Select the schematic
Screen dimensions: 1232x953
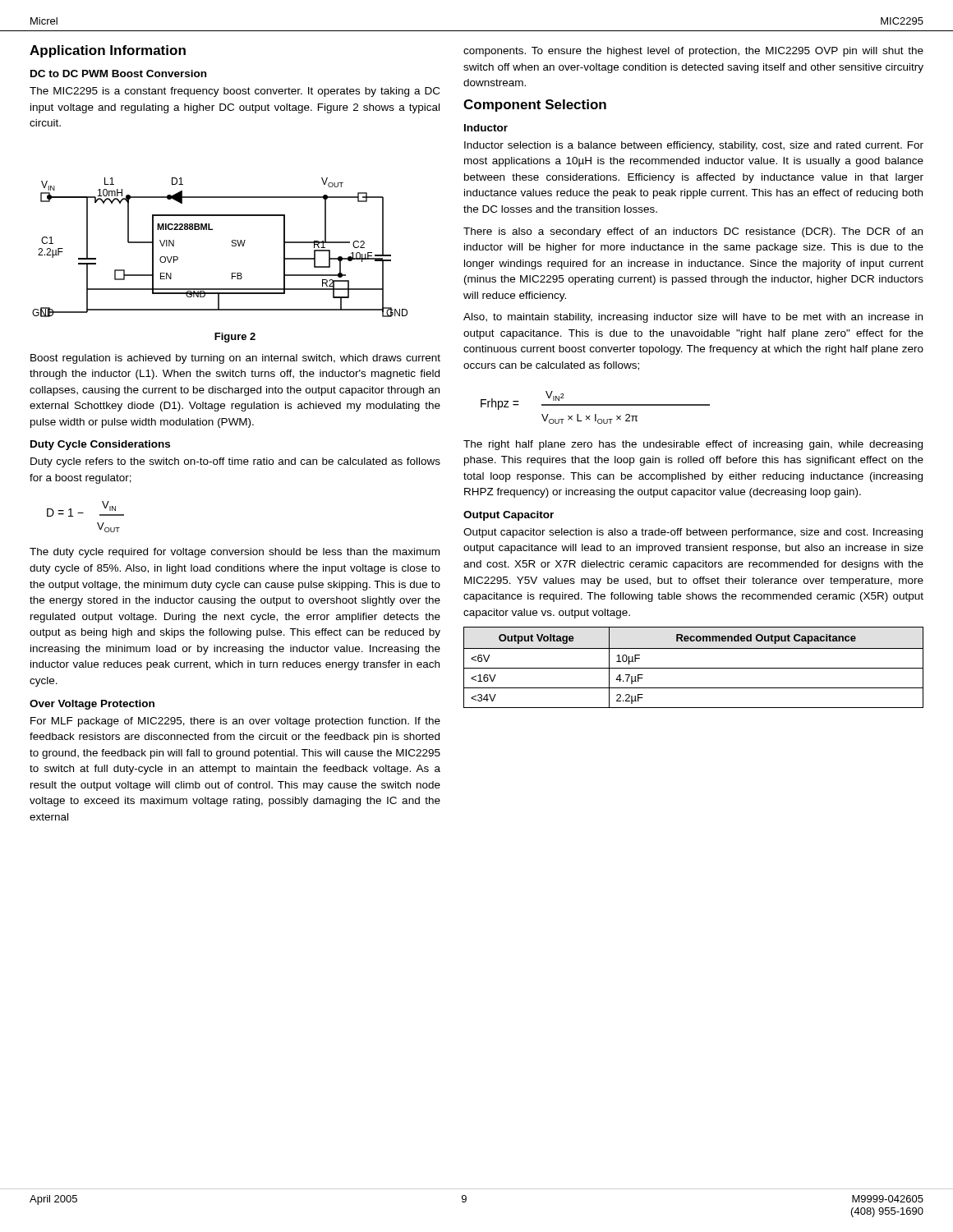click(x=235, y=231)
